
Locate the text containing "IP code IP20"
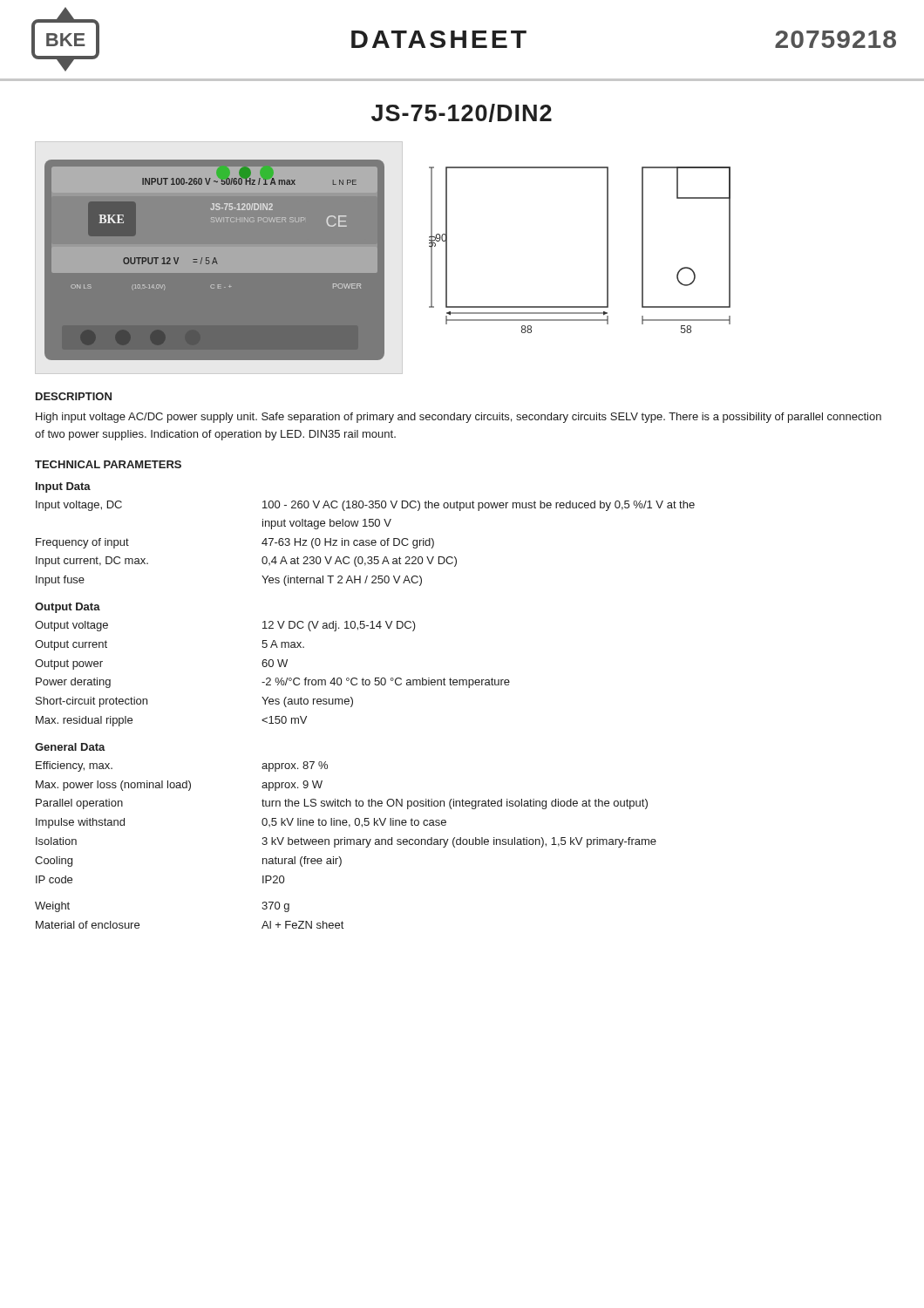tap(50, 879)
